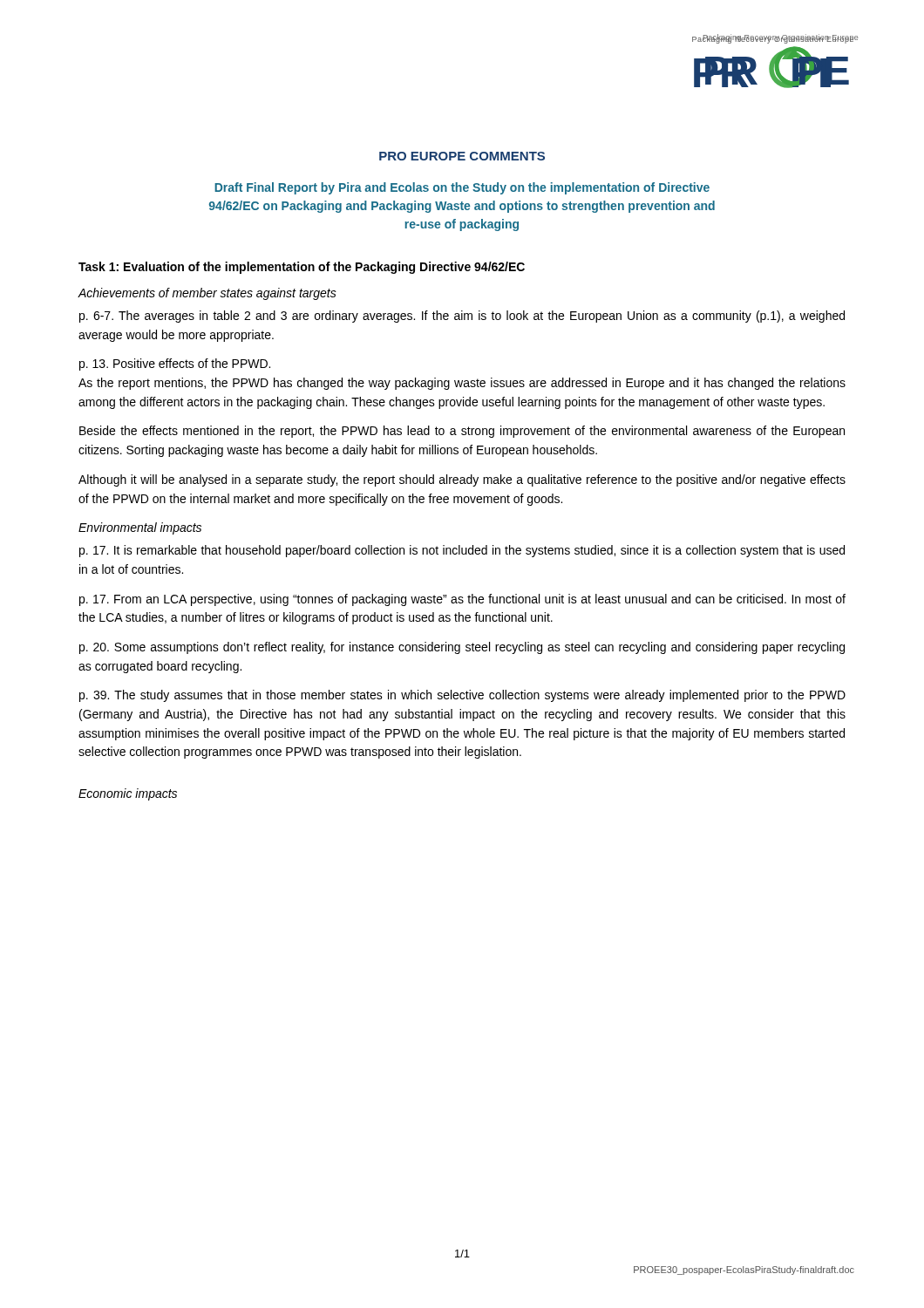The image size is (924, 1308).
Task: Find the block on this page that starts "p. 6-7. The averages"
Action: point(462,325)
